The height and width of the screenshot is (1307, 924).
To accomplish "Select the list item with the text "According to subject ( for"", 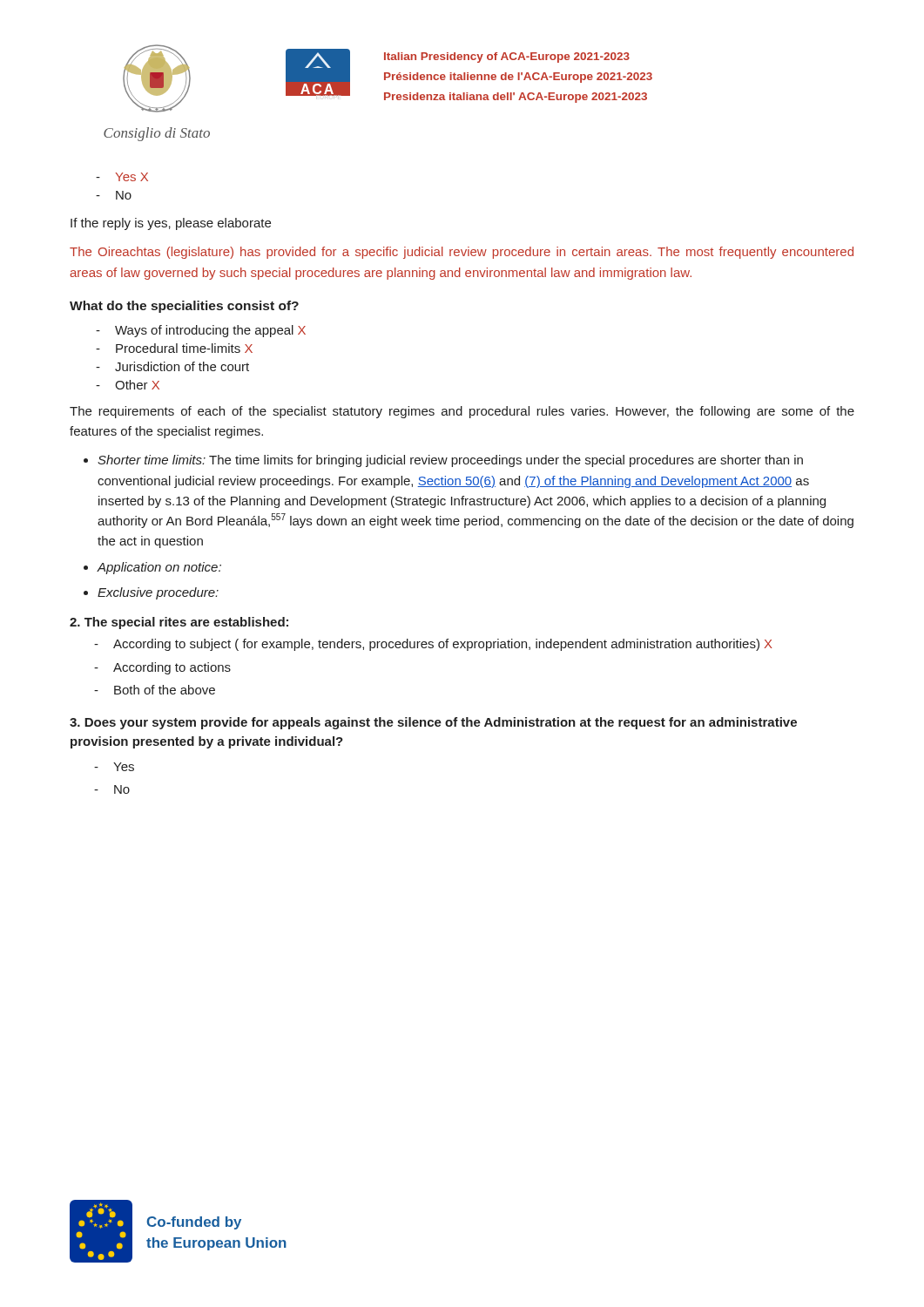I will 443,644.
